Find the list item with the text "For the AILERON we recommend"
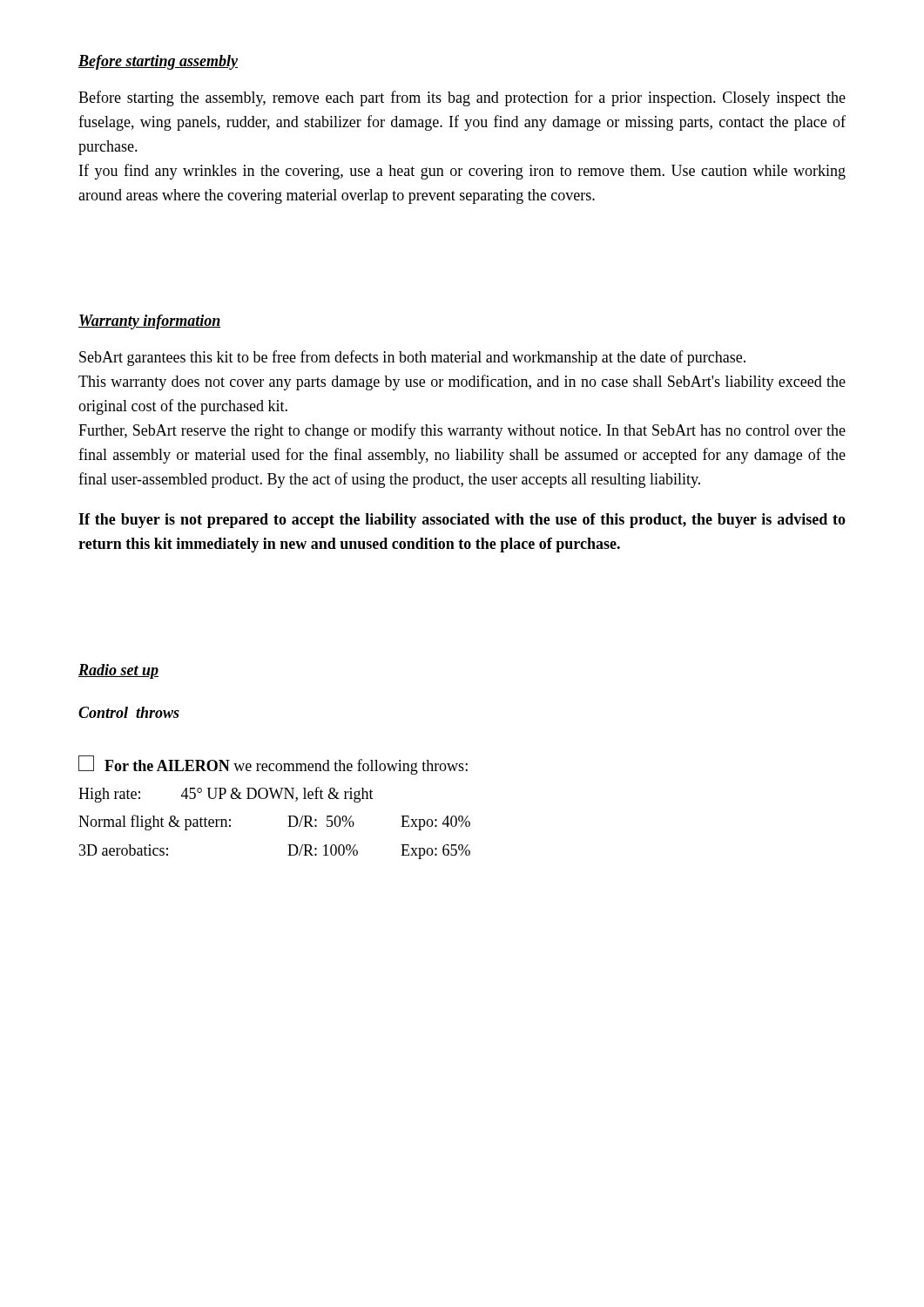 pyautogui.click(x=274, y=765)
